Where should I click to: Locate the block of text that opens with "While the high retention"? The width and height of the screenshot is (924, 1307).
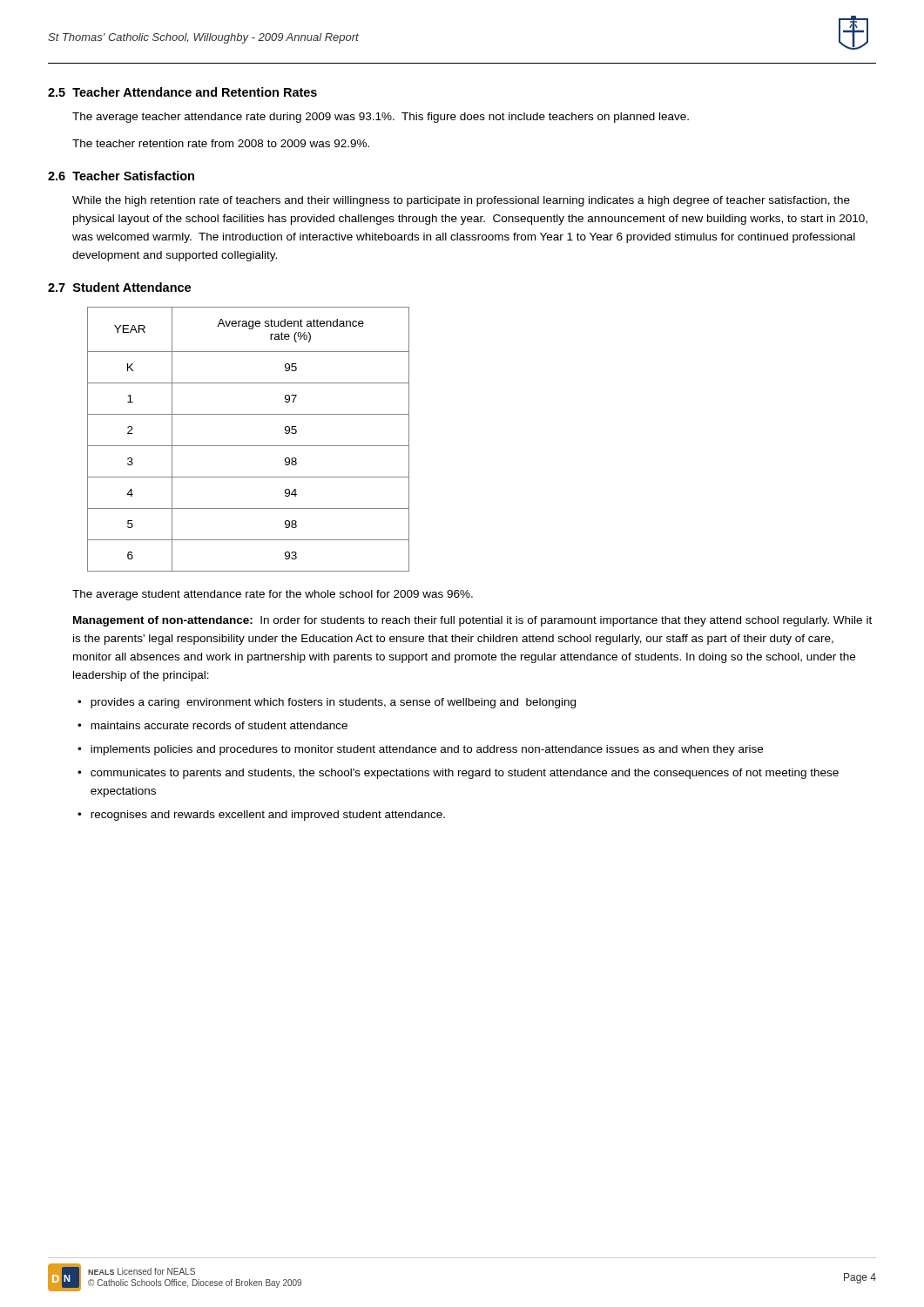(x=470, y=227)
